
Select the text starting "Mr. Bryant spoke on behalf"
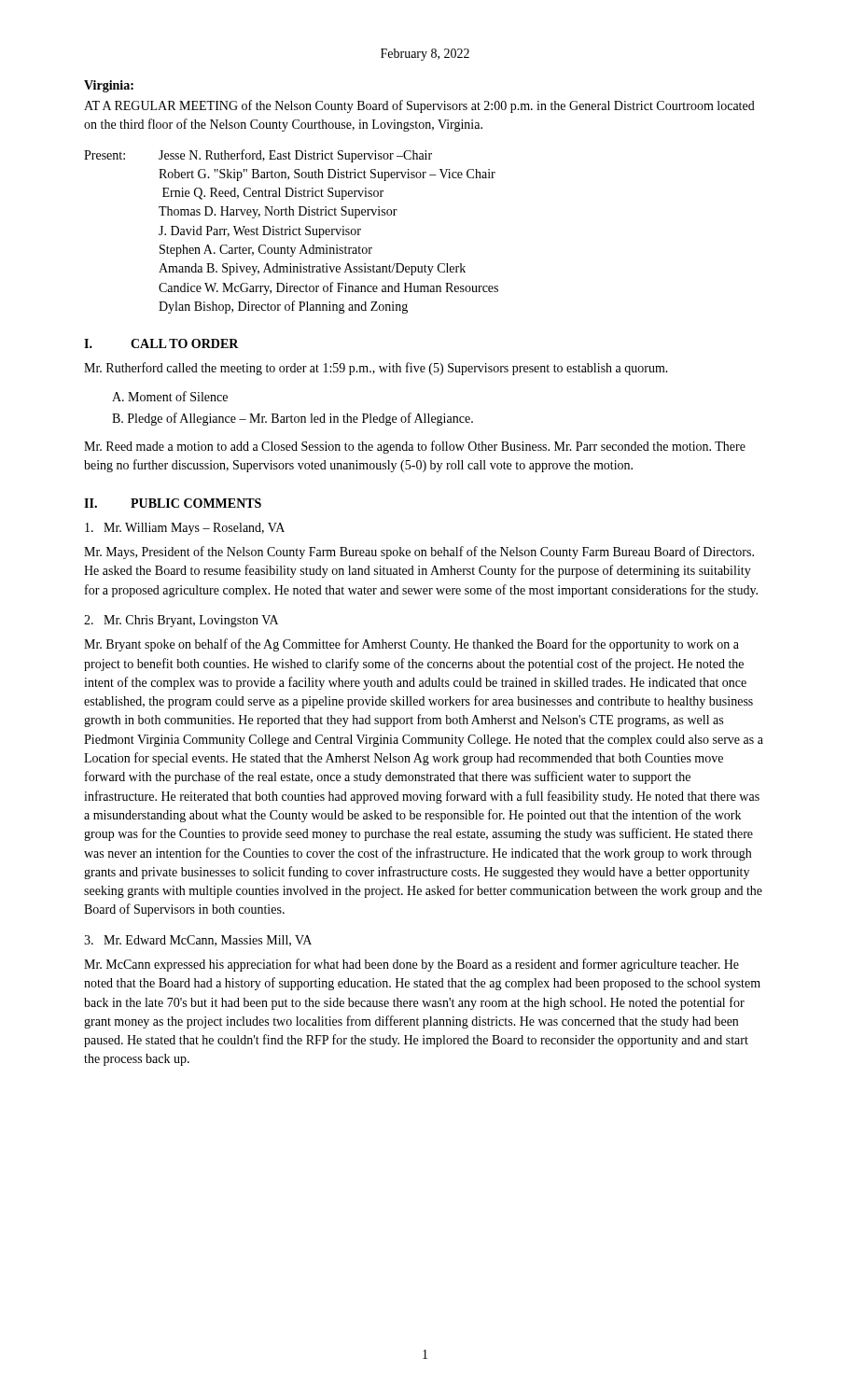pyautogui.click(x=424, y=777)
